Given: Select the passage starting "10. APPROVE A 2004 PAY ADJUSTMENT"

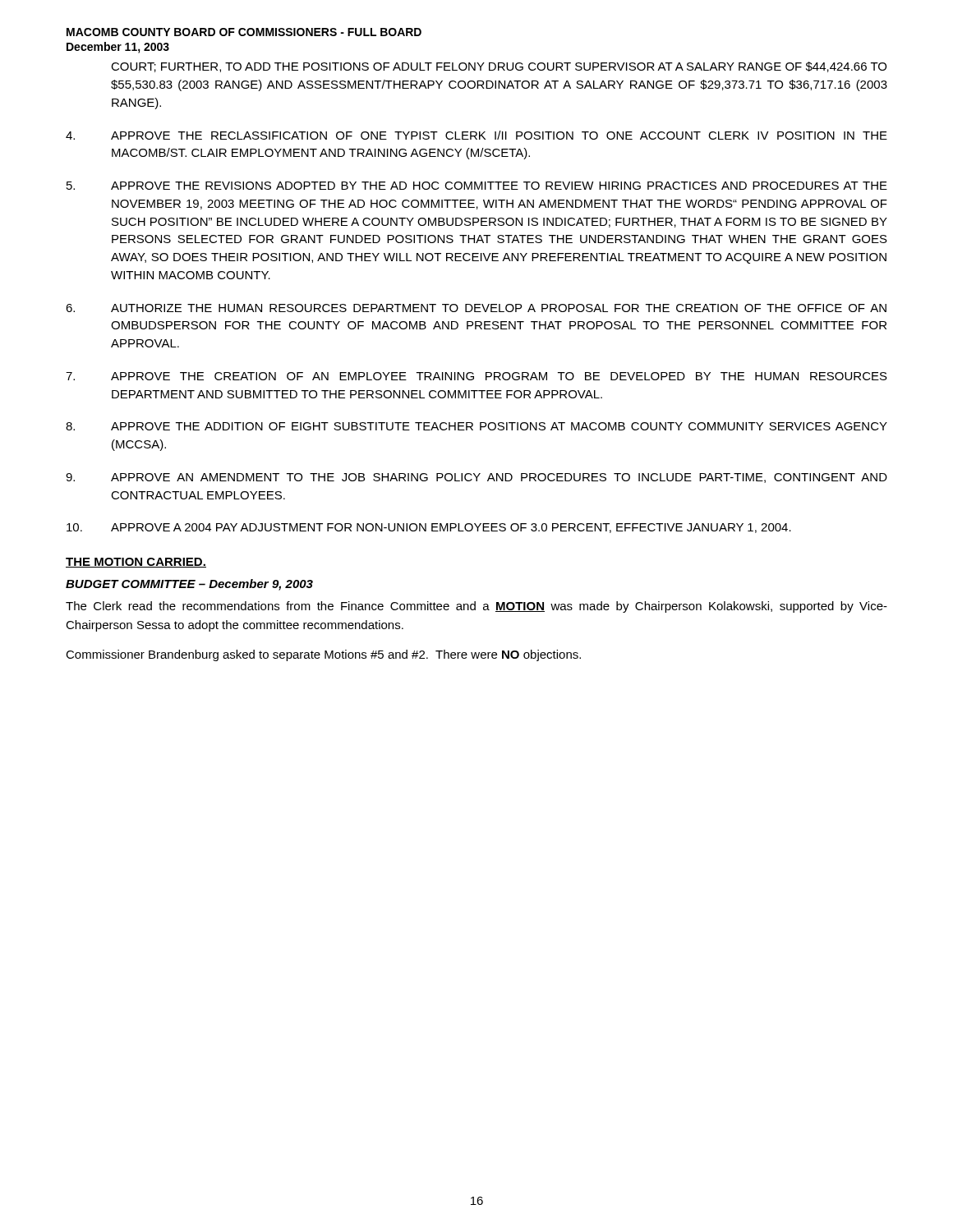Looking at the screenshot, I should tap(476, 527).
